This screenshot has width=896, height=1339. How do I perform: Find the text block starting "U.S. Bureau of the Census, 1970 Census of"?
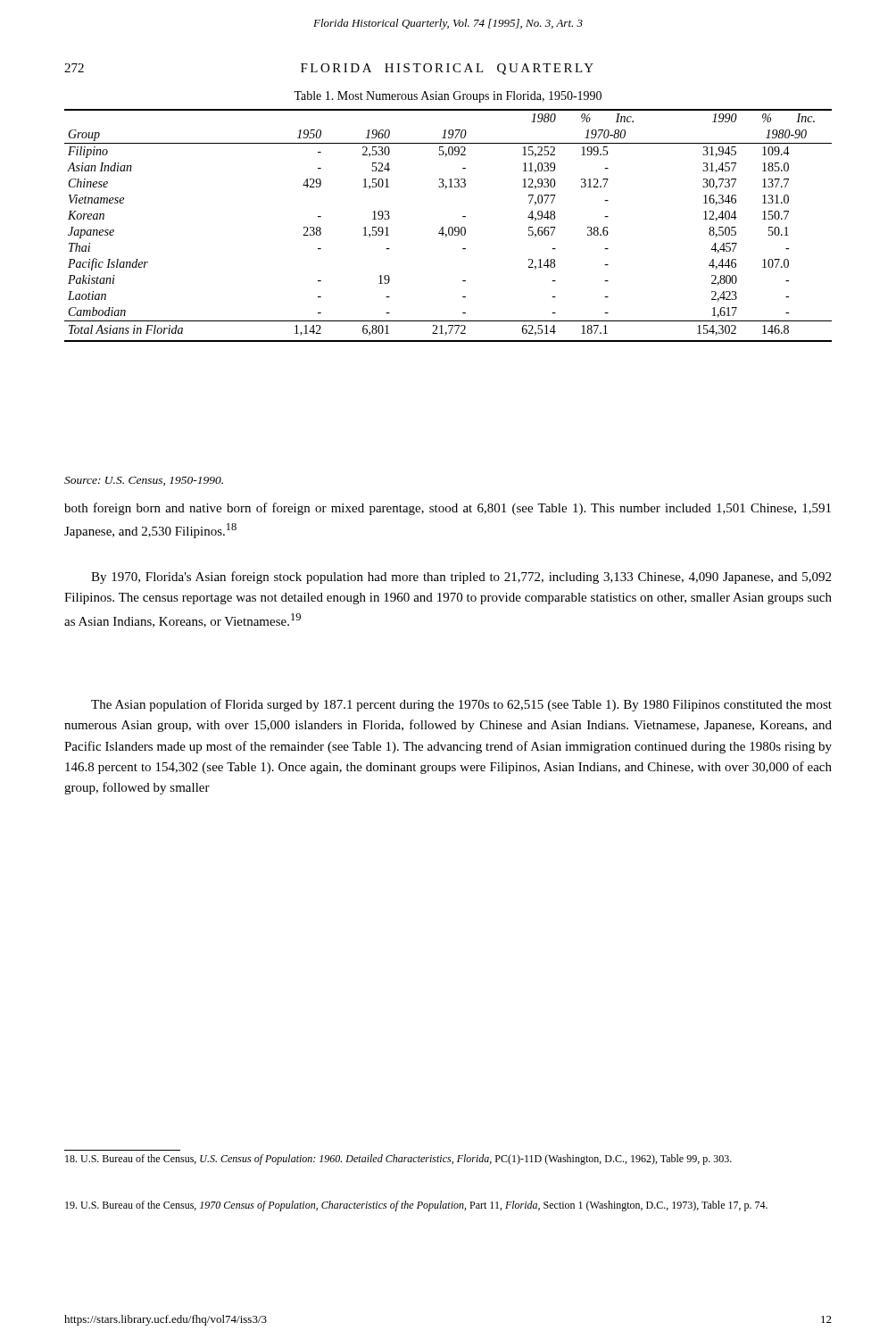448,1206
